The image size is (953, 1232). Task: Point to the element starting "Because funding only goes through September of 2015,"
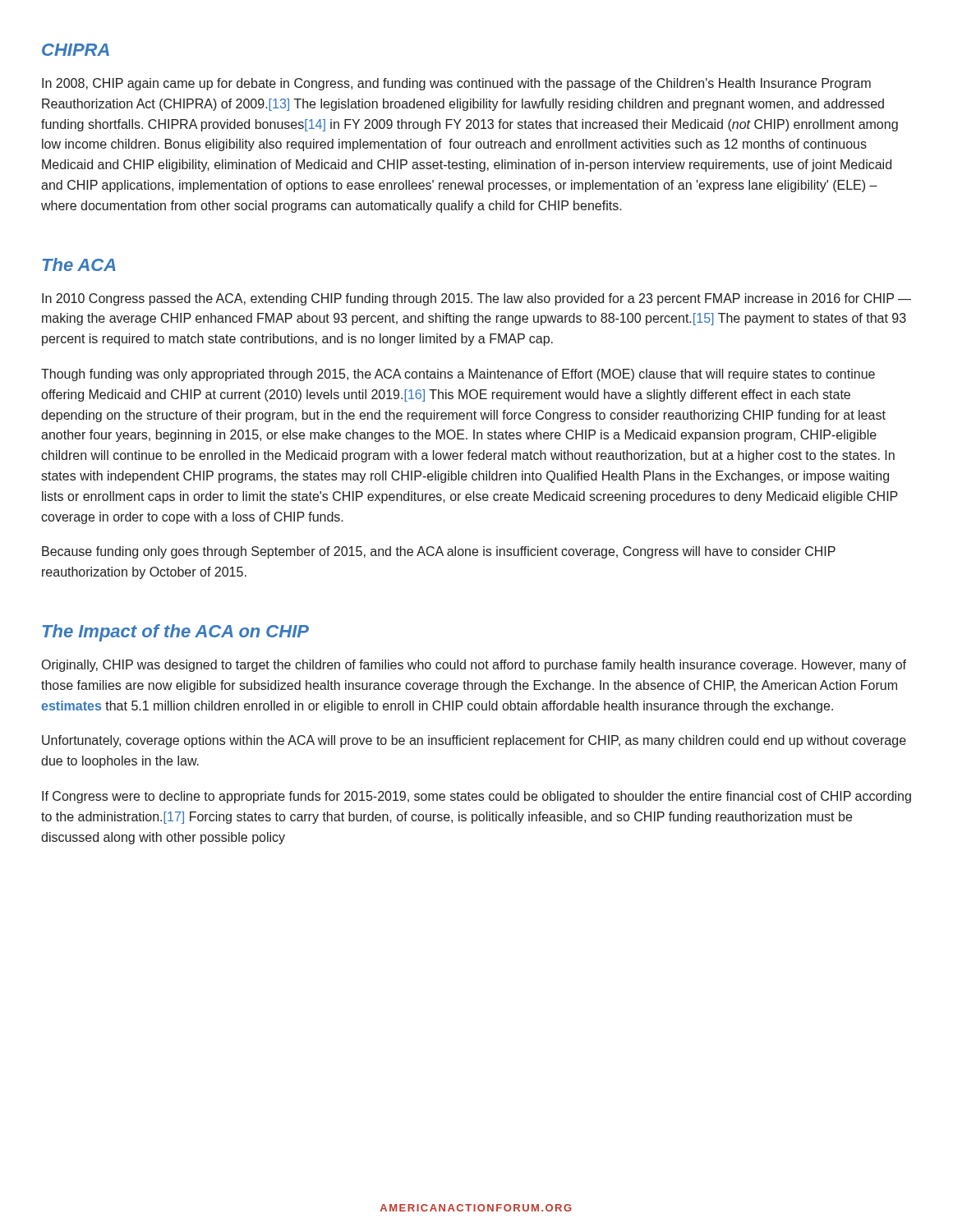click(438, 562)
